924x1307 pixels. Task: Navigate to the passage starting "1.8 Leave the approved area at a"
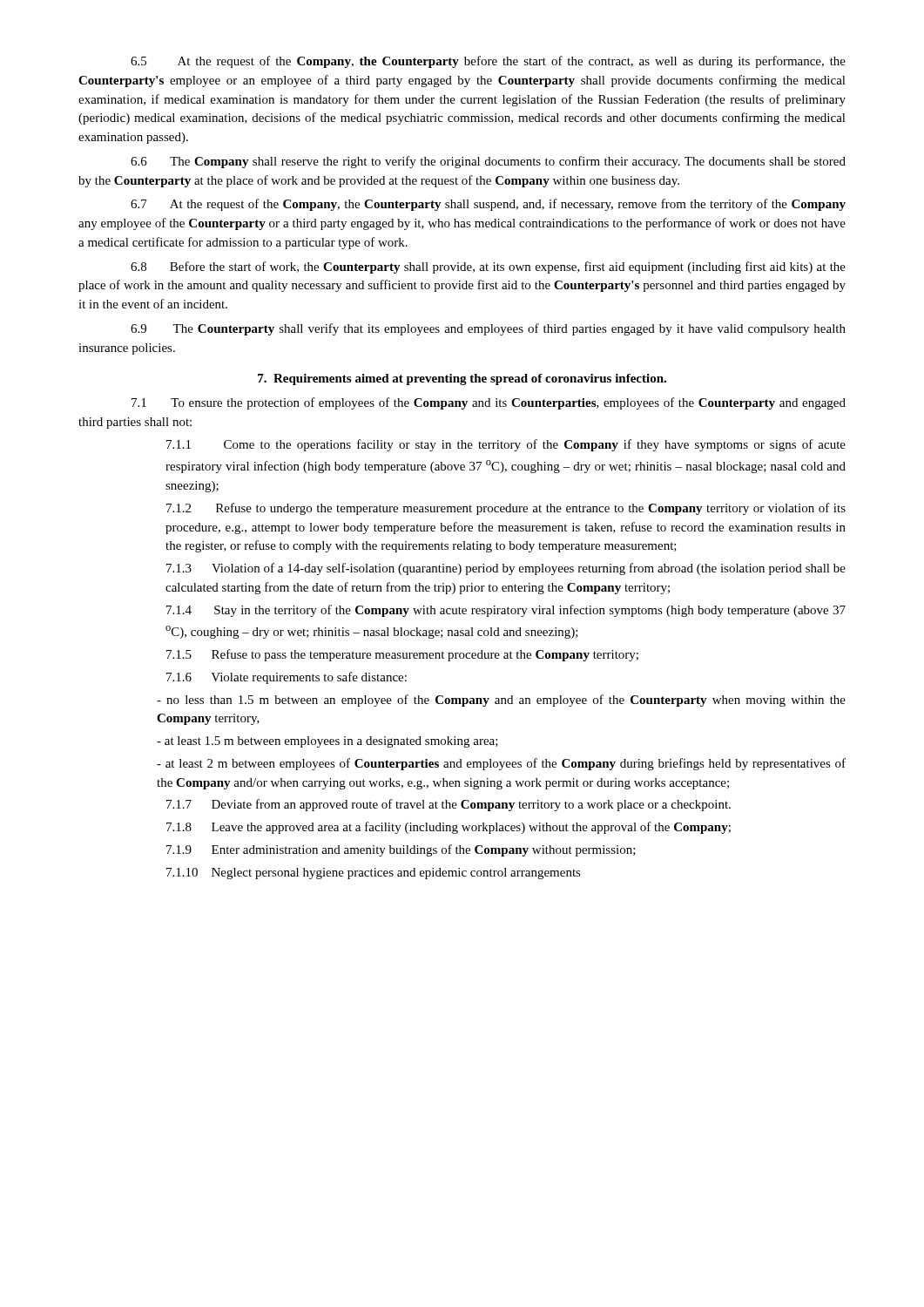click(x=448, y=827)
